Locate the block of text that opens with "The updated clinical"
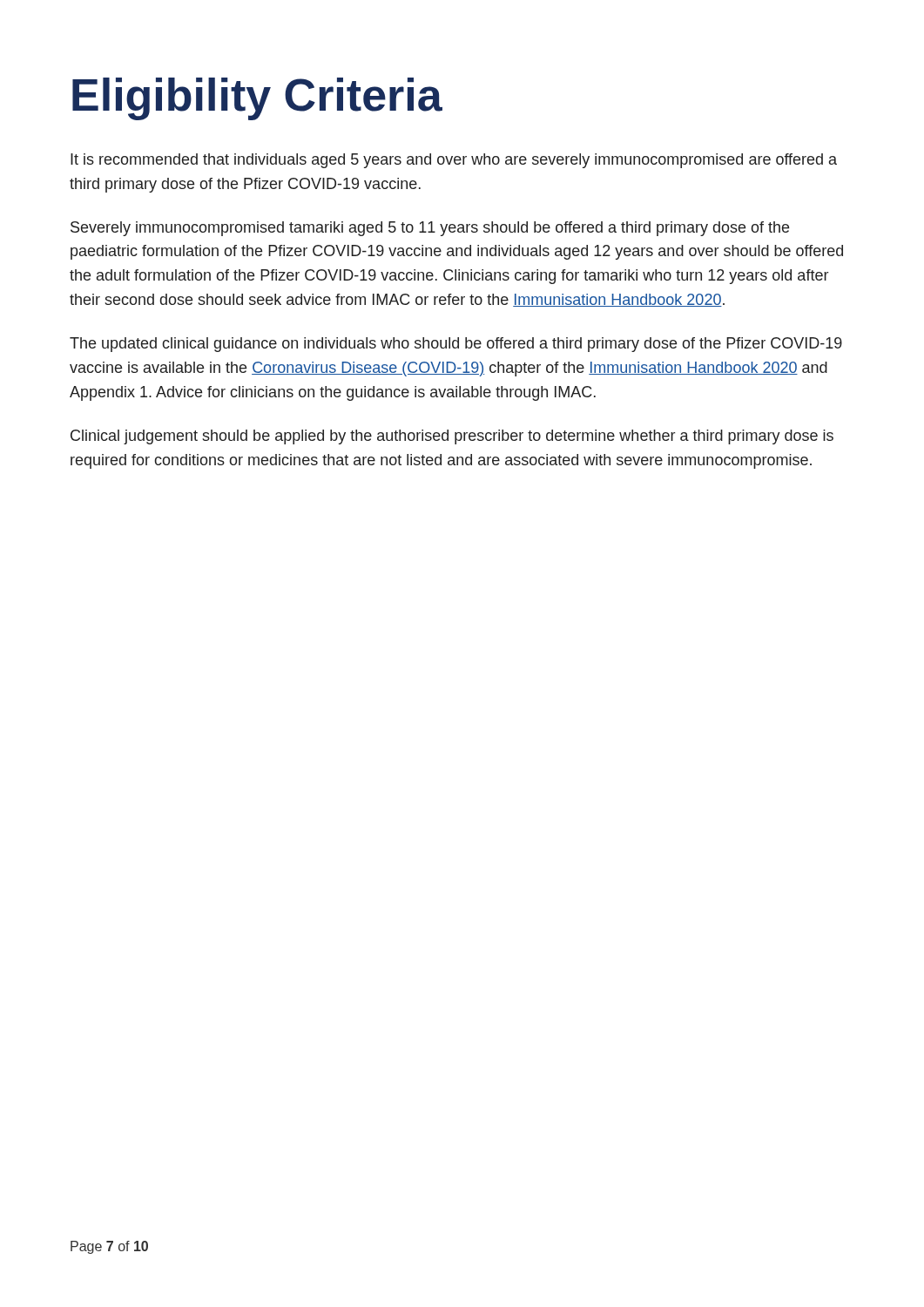 pos(456,368)
